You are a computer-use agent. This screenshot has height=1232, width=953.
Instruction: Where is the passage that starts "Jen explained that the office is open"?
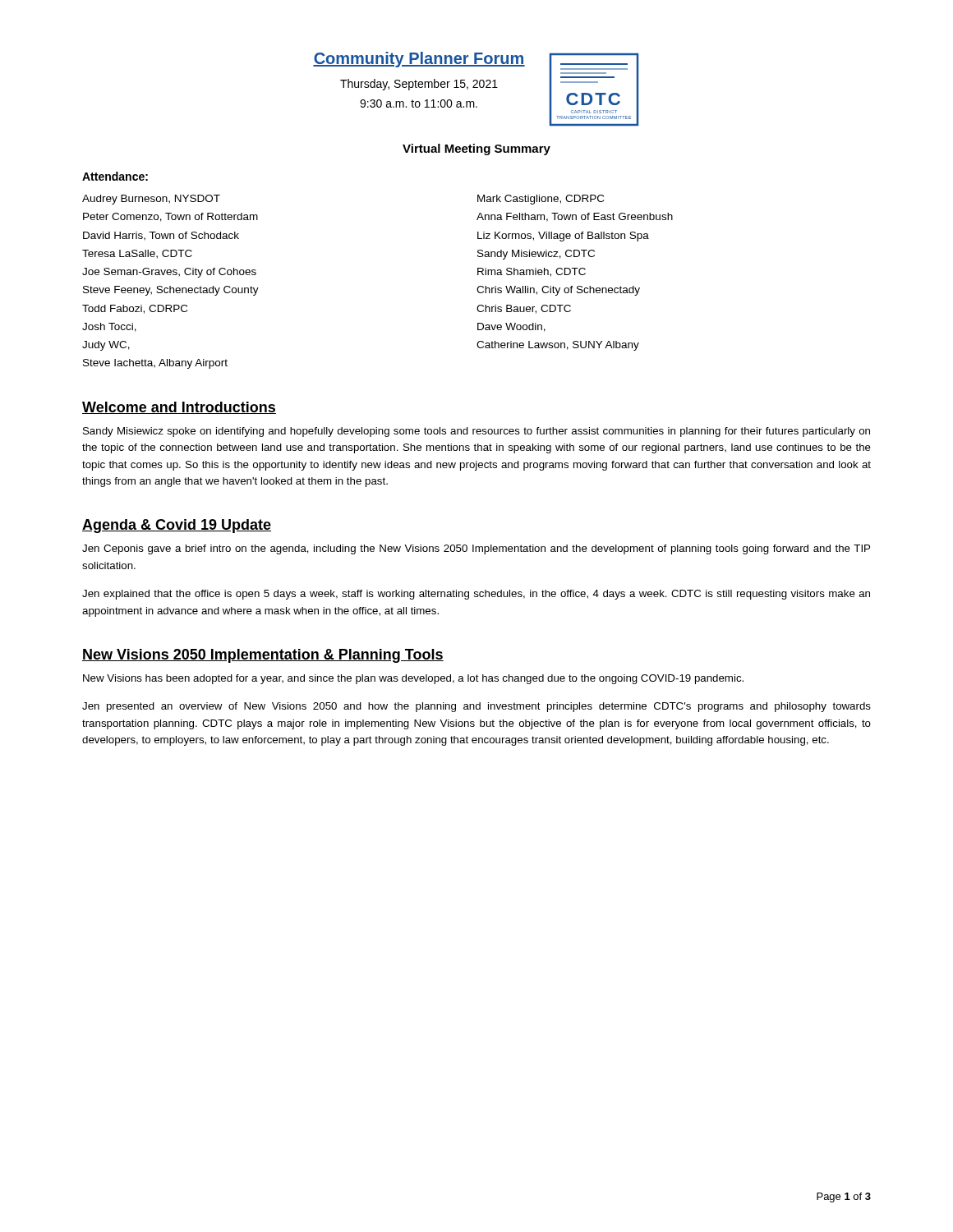click(x=476, y=602)
